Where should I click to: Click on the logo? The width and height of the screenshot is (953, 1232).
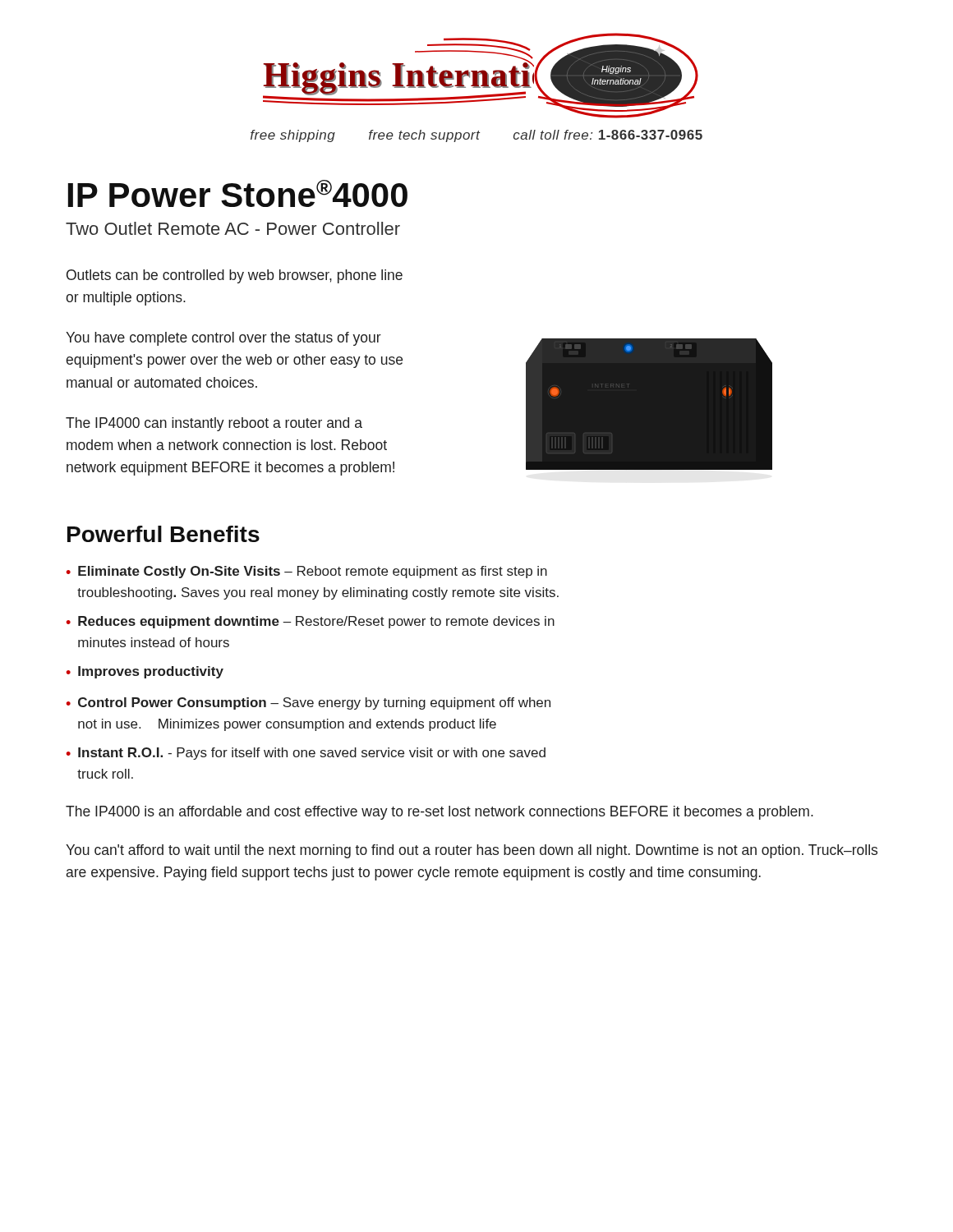click(x=476, y=72)
